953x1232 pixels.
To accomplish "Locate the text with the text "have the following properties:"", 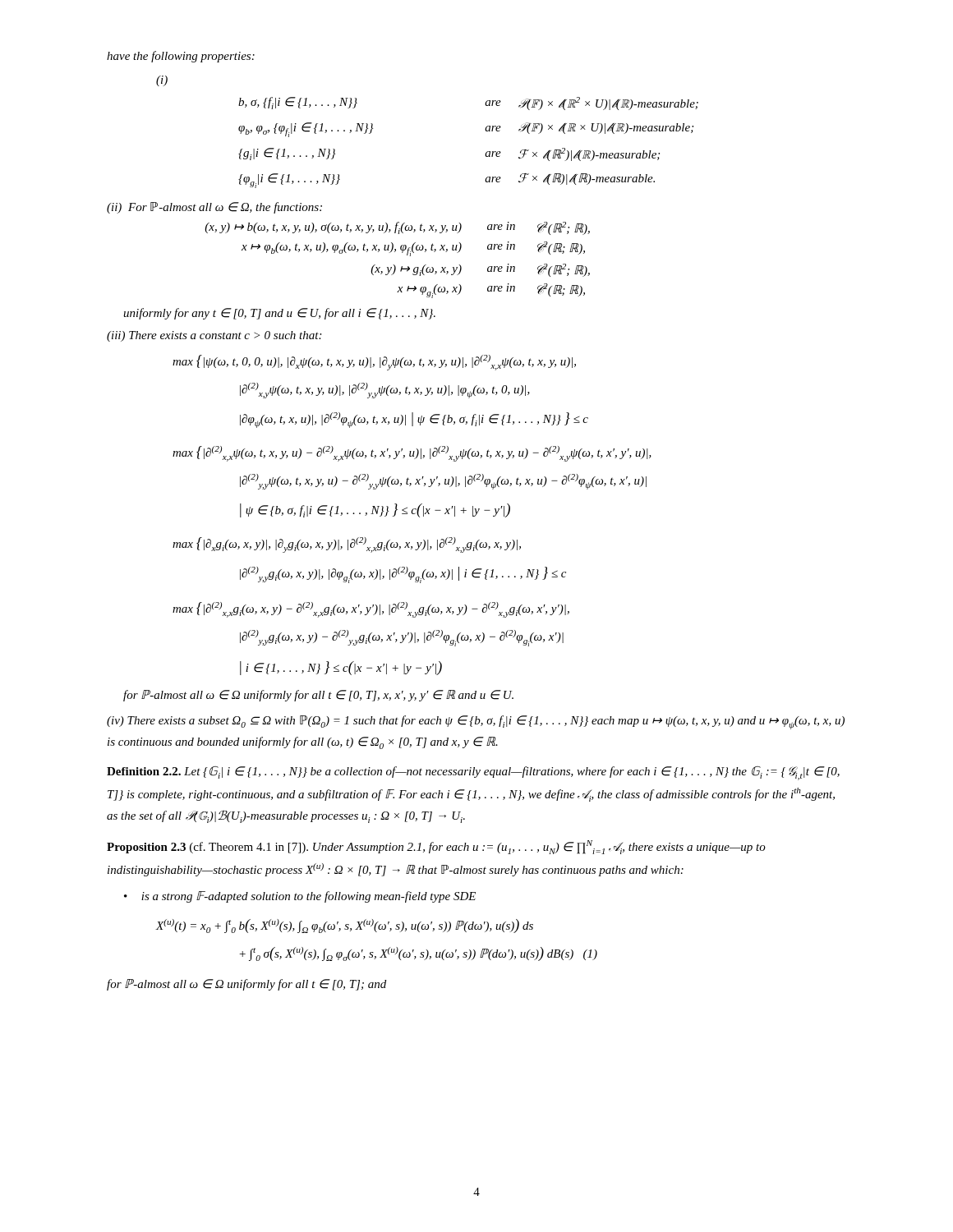I will point(181,56).
